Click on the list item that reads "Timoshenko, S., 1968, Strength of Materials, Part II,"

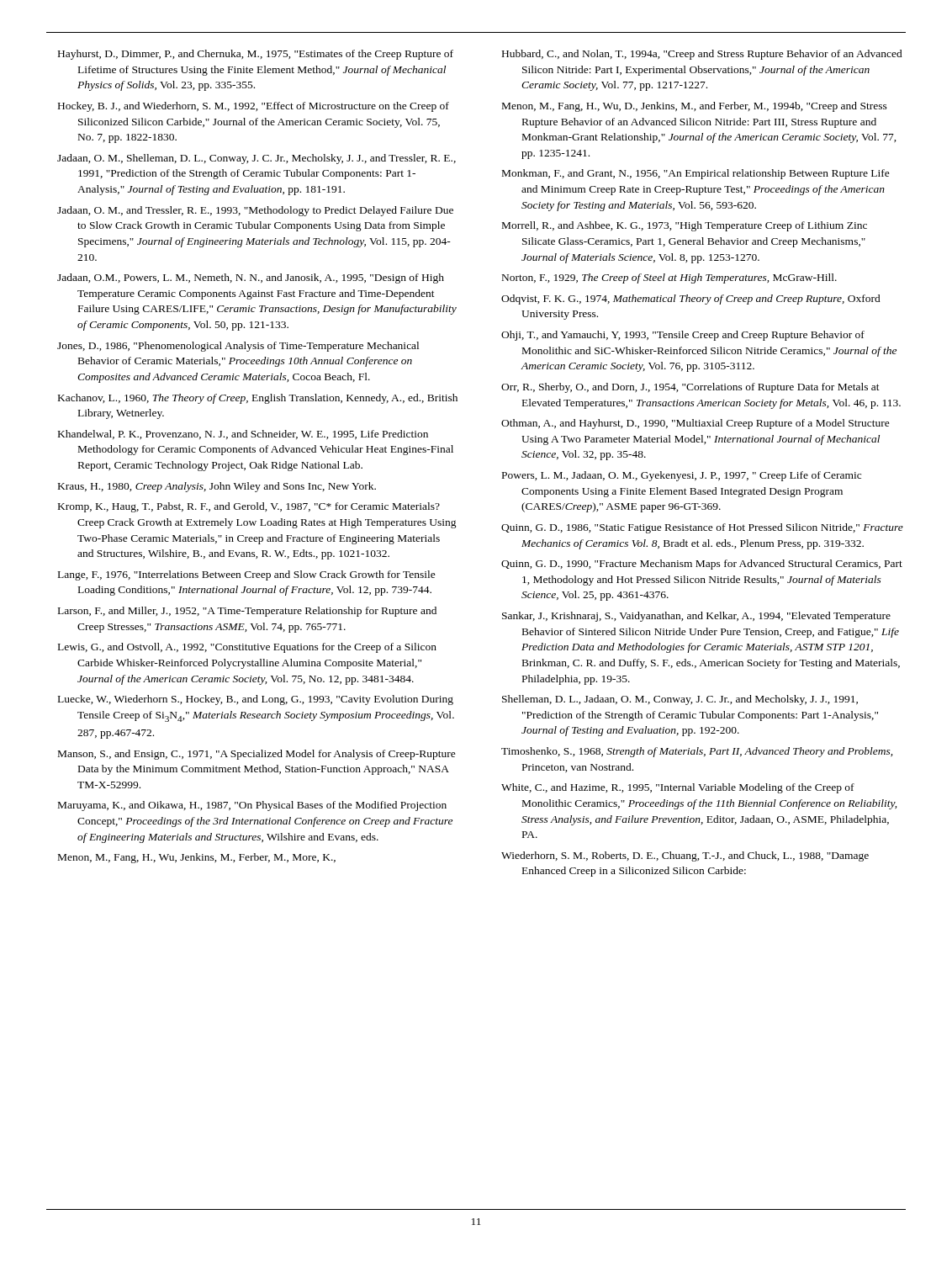[697, 759]
